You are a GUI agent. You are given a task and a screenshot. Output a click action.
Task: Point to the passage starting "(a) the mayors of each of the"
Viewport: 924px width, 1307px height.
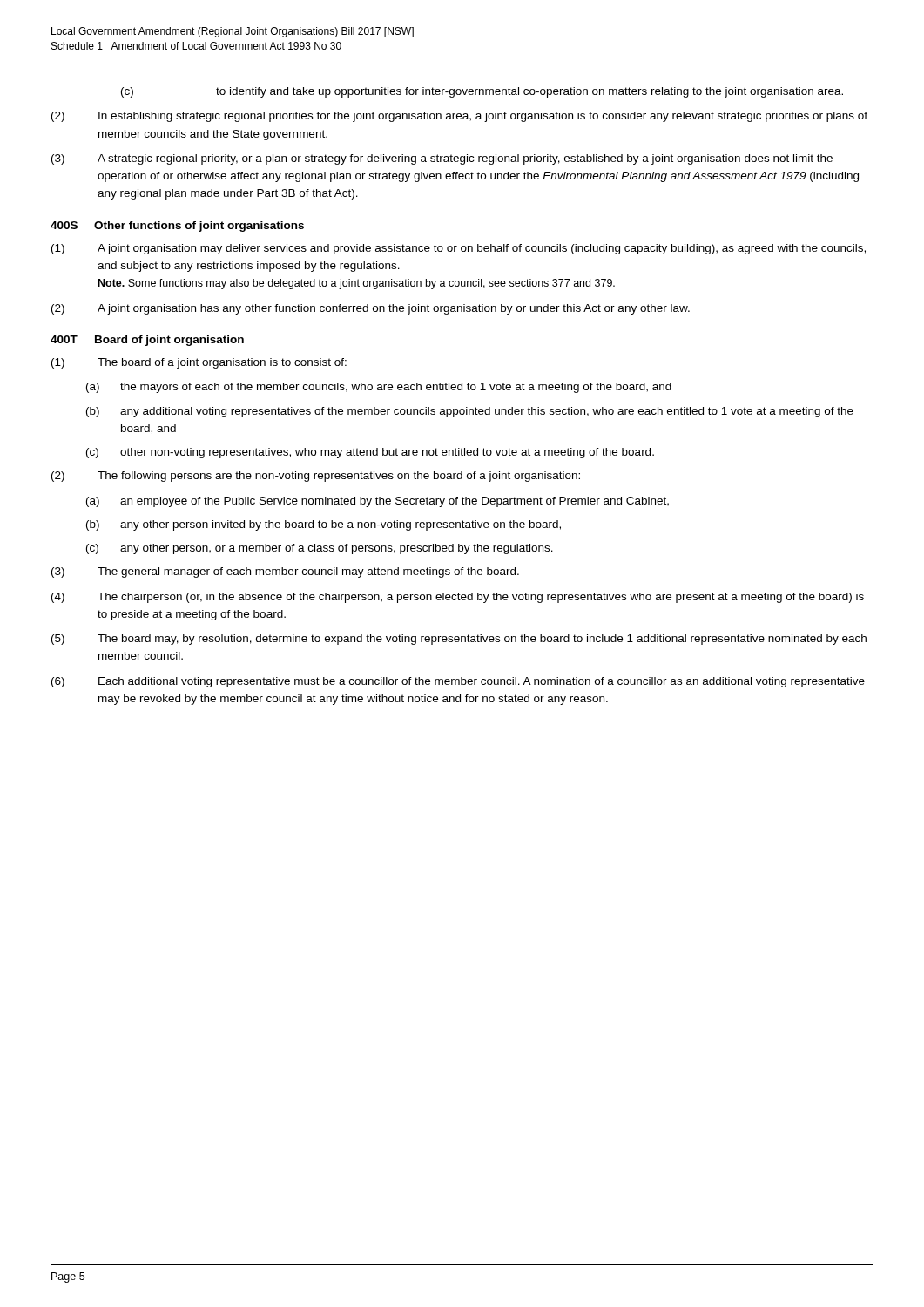pos(479,420)
